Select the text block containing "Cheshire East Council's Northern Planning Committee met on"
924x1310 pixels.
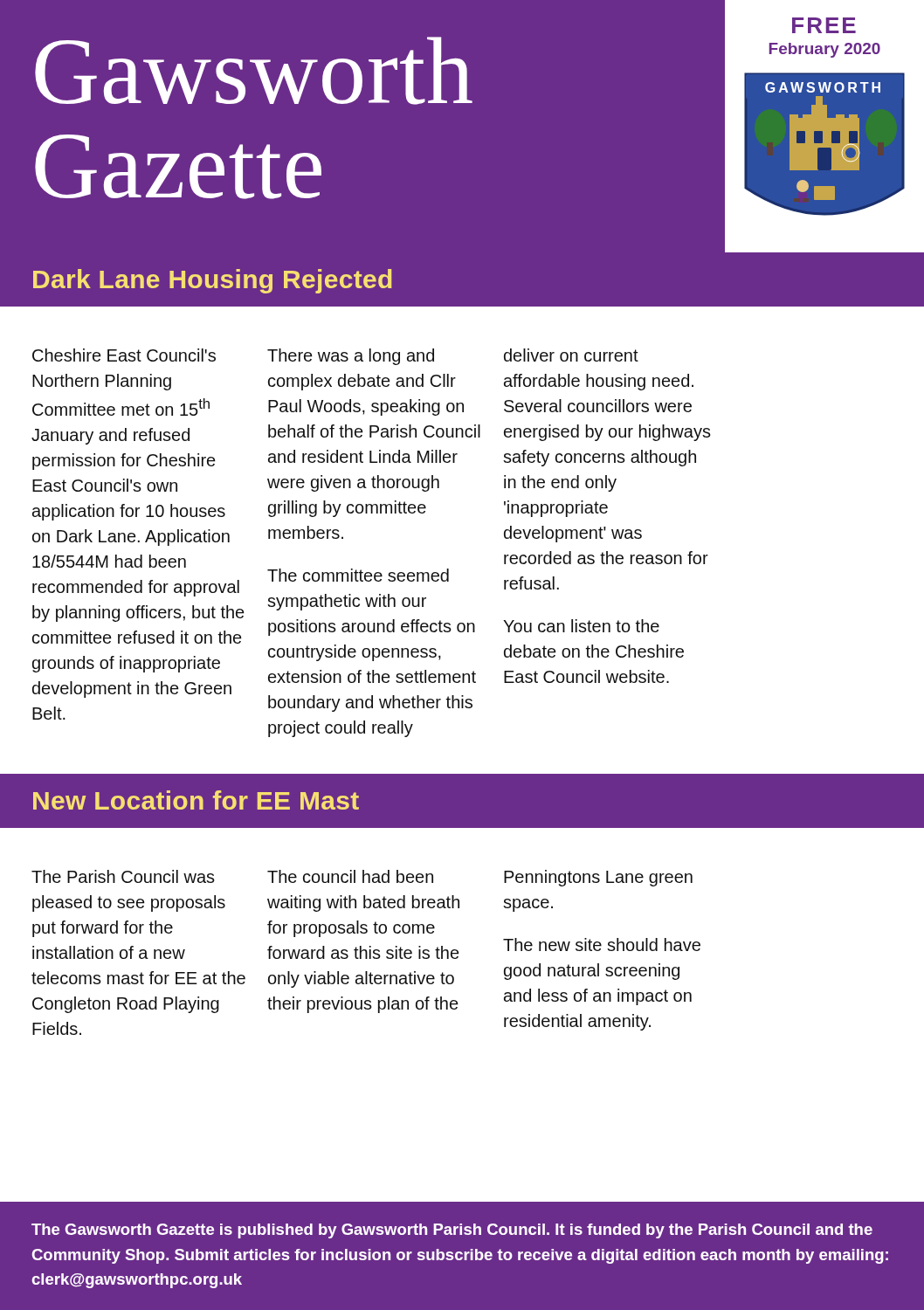[x=141, y=535]
